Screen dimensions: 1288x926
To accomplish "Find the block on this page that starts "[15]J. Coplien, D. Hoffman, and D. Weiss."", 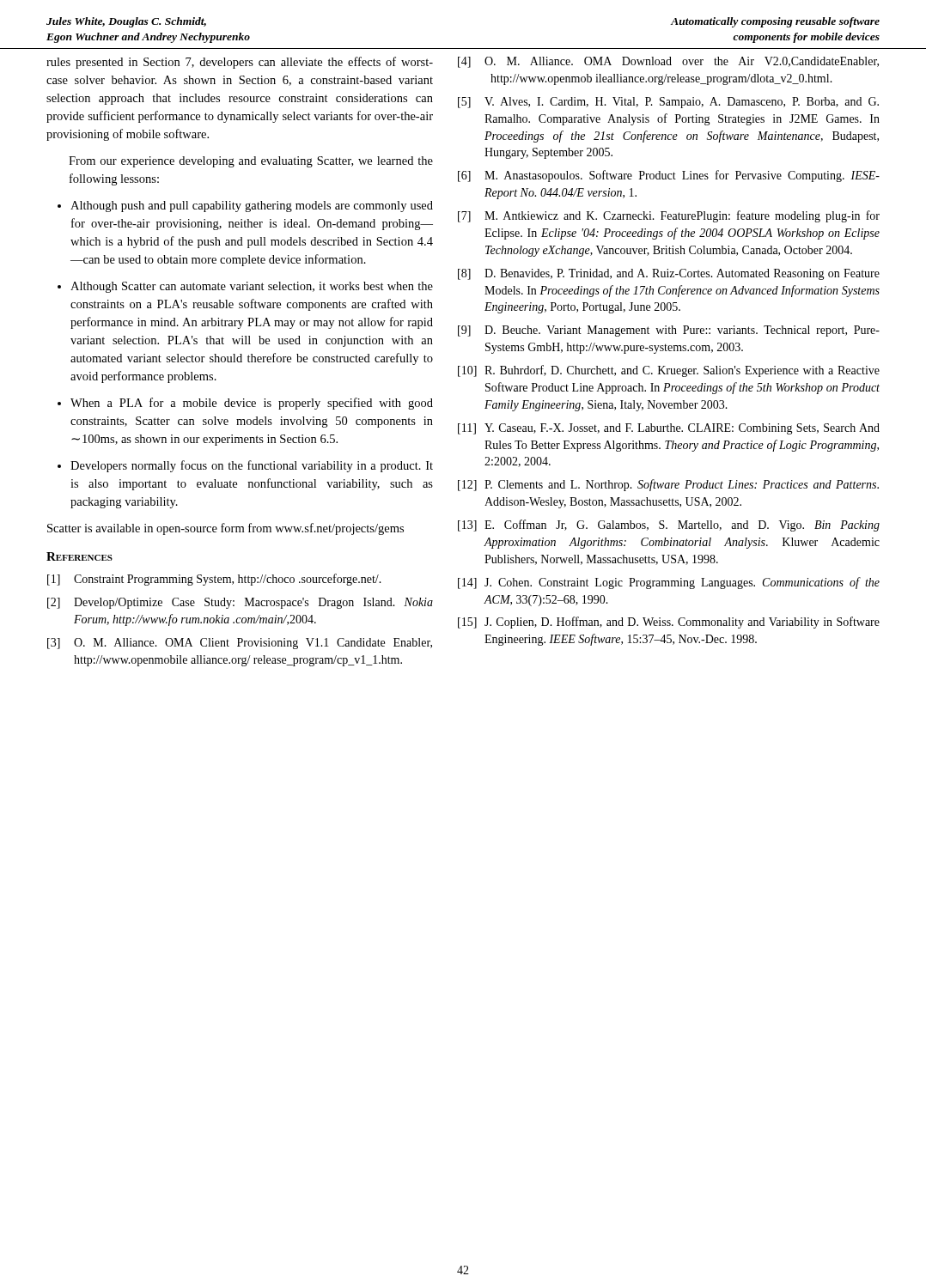I will click(x=668, y=631).
